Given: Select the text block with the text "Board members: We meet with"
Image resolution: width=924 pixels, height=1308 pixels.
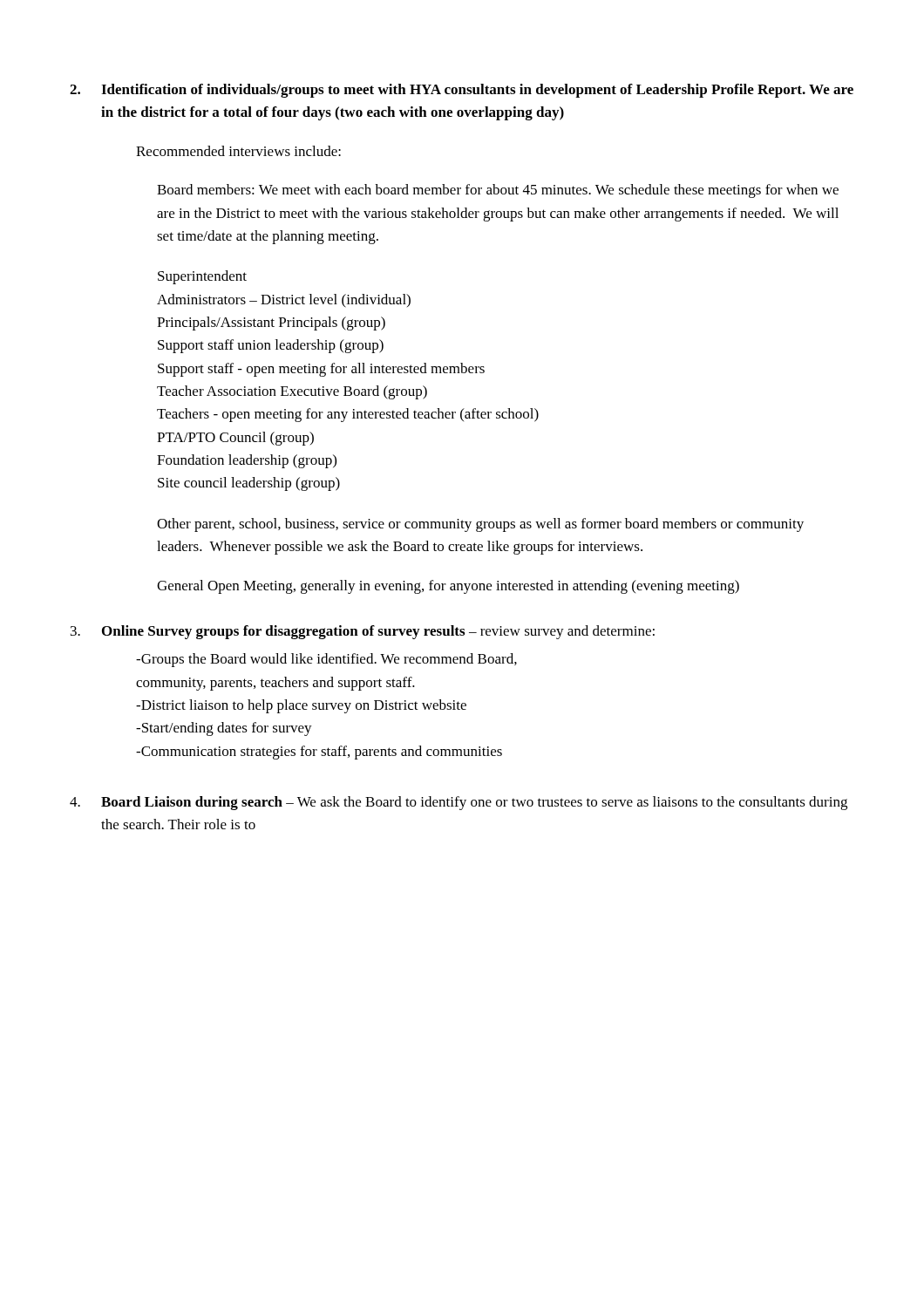Looking at the screenshot, I should pos(498,213).
